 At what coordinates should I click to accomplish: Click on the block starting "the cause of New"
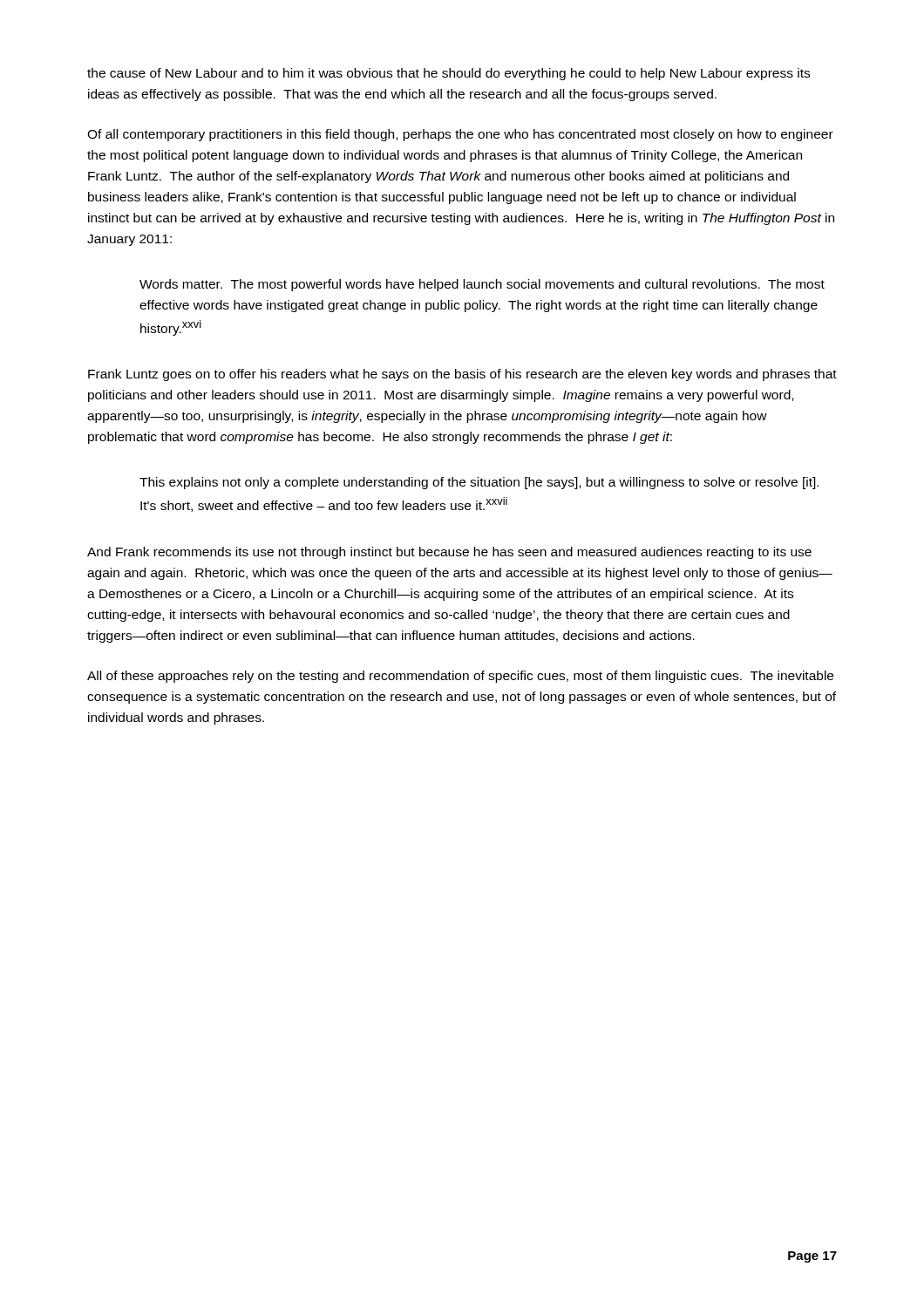[x=449, y=83]
